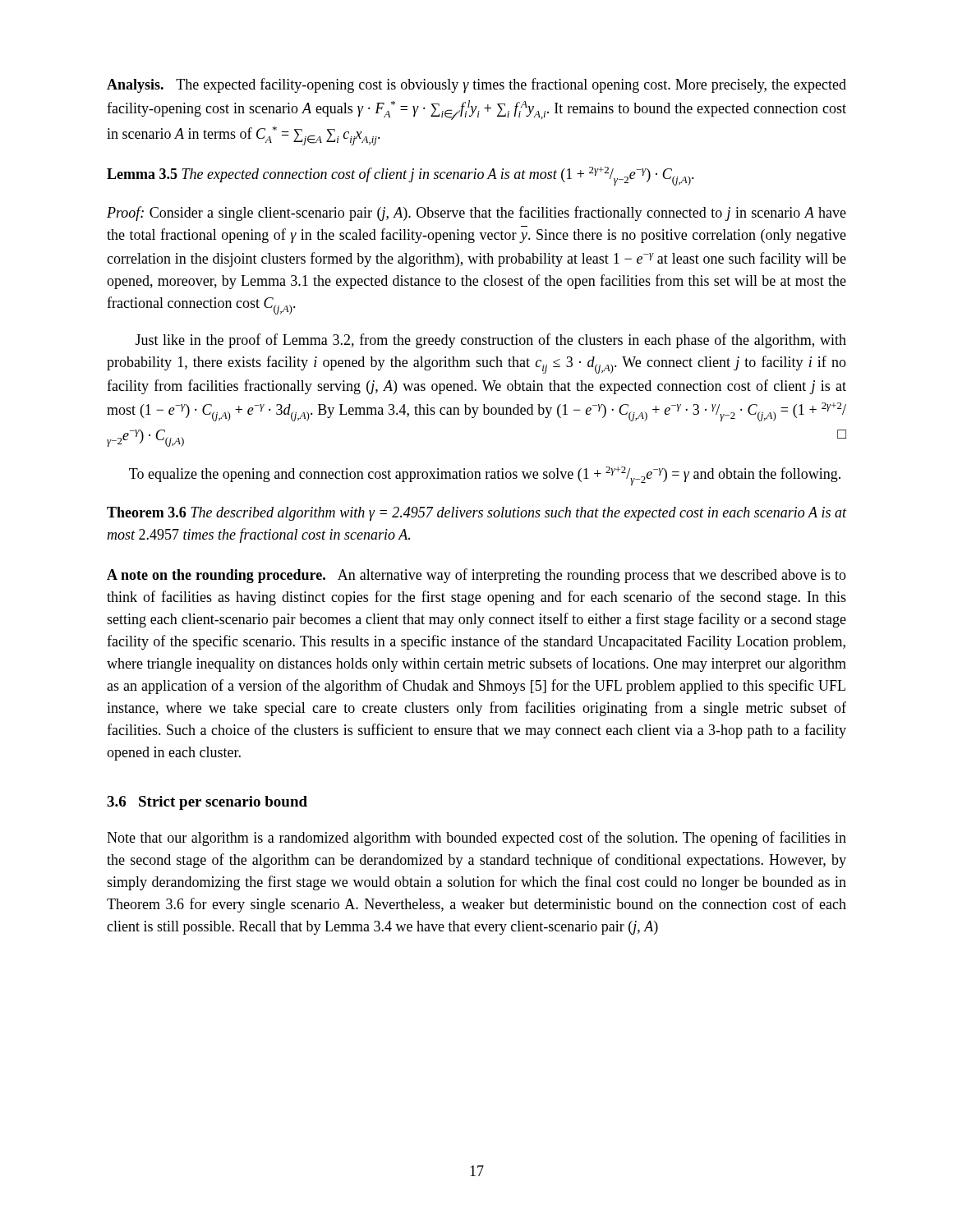Select the text block starting "Just like in the proof of"
Screen dimensions: 1232x953
point(476,389)
